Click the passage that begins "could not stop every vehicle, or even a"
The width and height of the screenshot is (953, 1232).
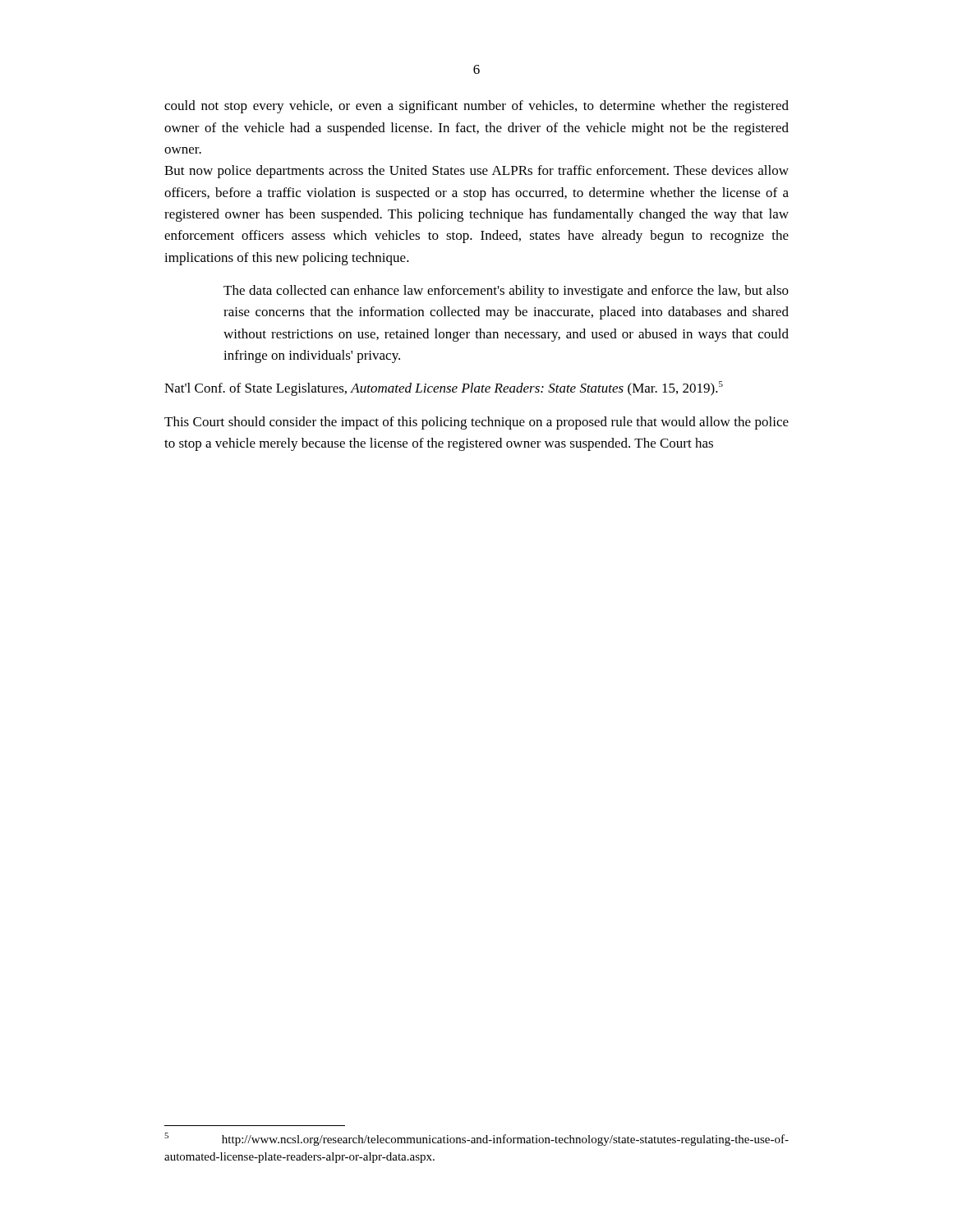coord(476,128)
